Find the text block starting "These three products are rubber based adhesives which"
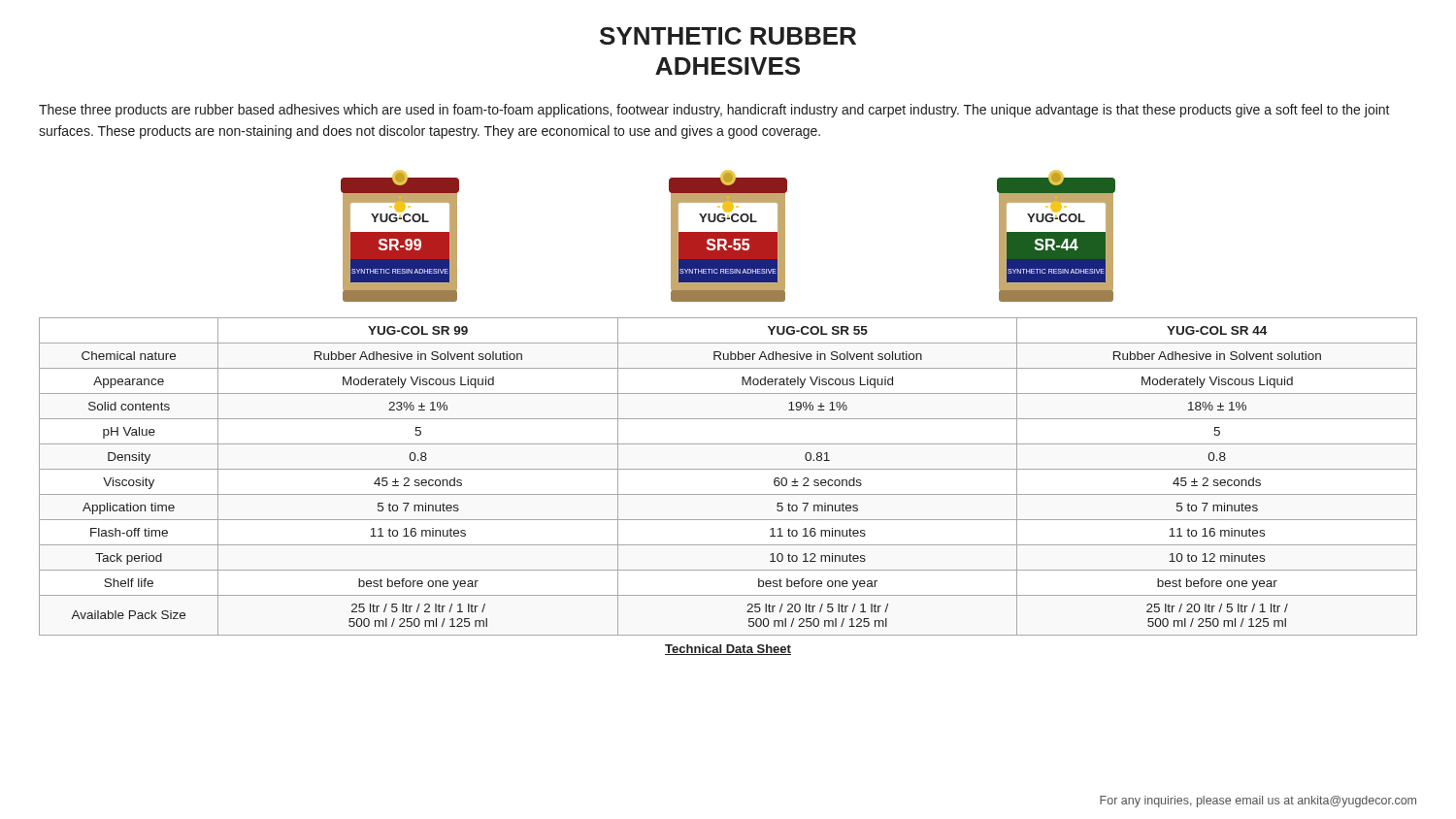Viewport: 1456px width, 819px height. (x=714, y=121)
